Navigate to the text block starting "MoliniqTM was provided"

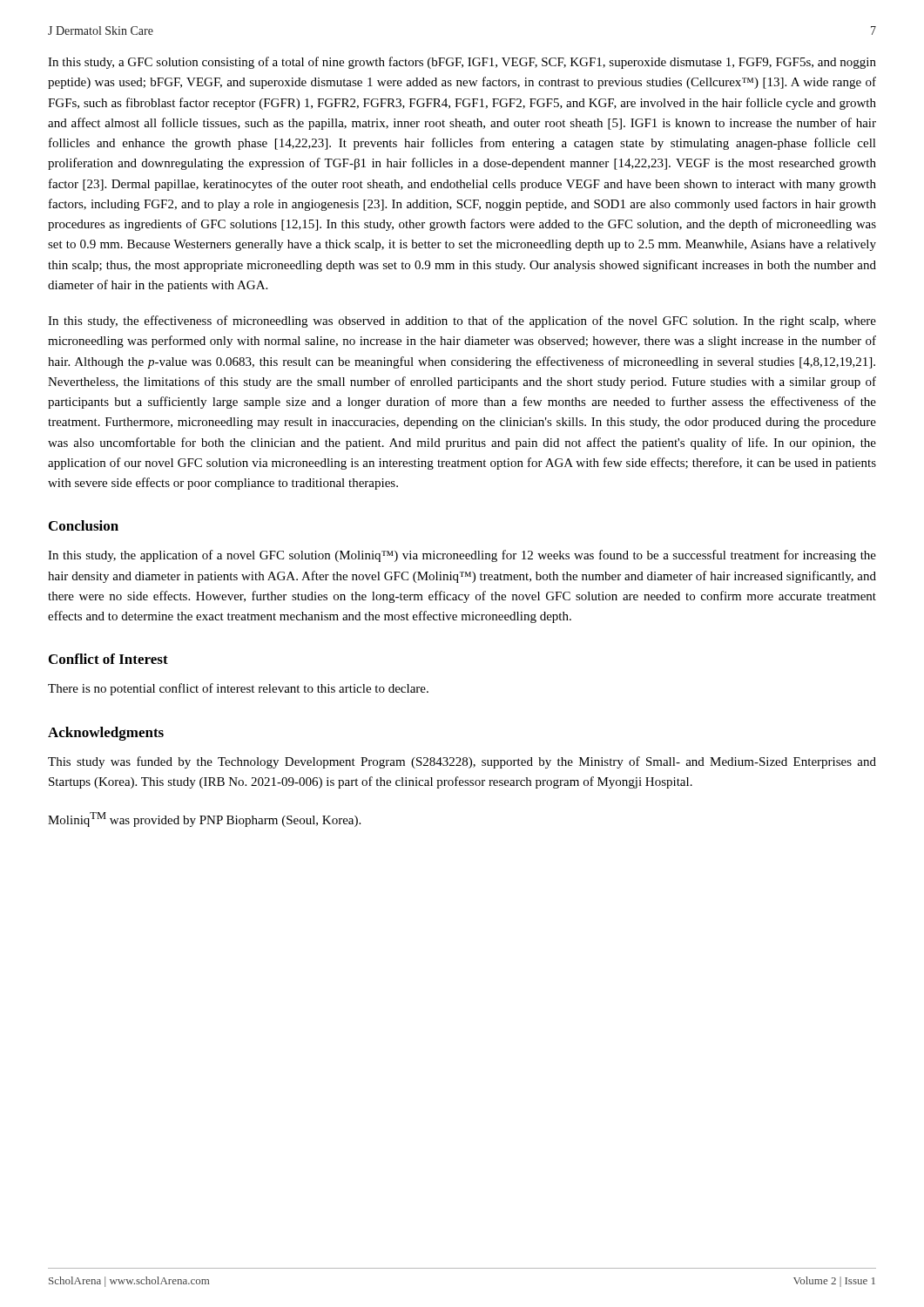pos(204,819)
